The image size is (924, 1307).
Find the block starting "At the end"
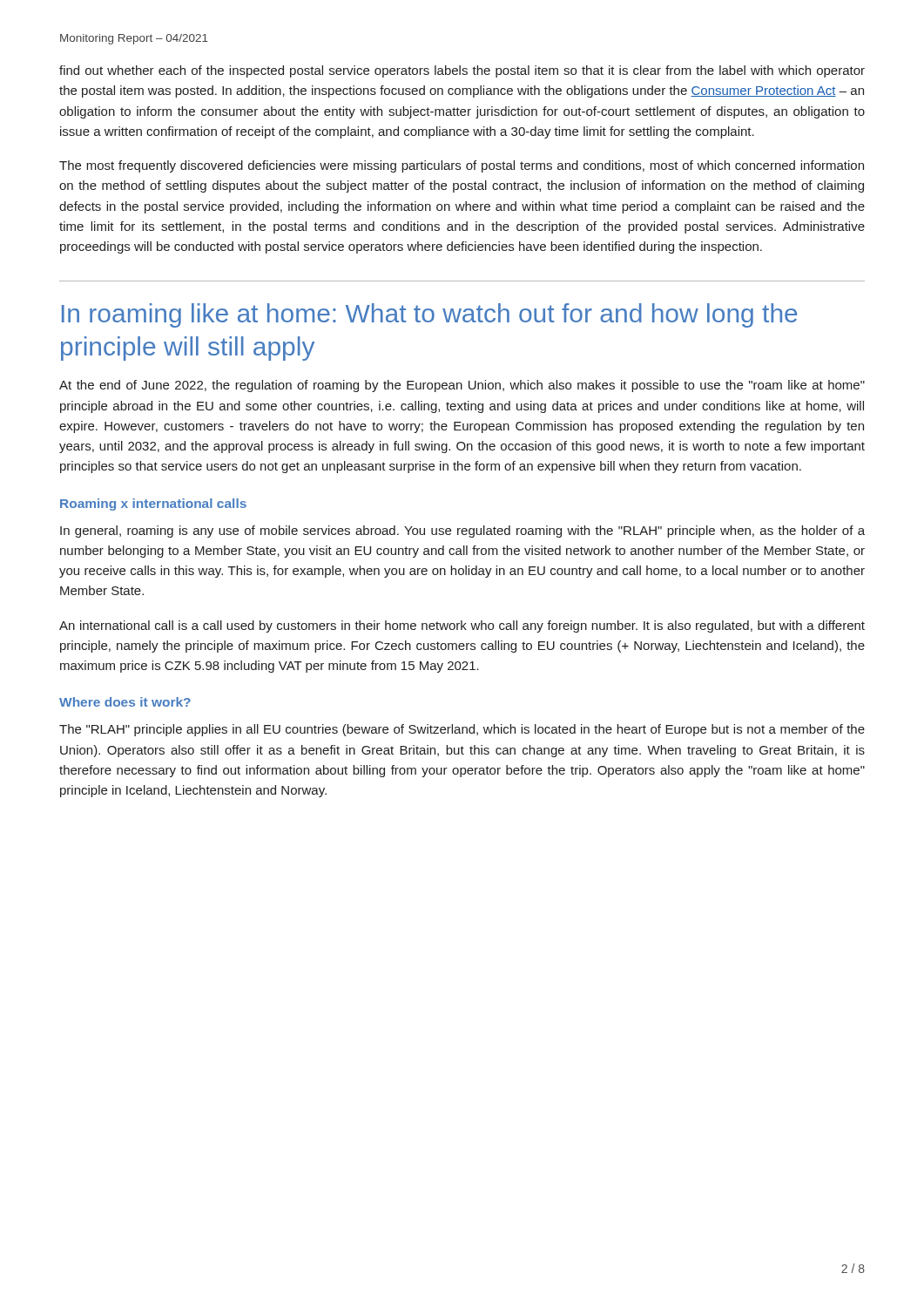pyautogui.click(x=462, y=425)
